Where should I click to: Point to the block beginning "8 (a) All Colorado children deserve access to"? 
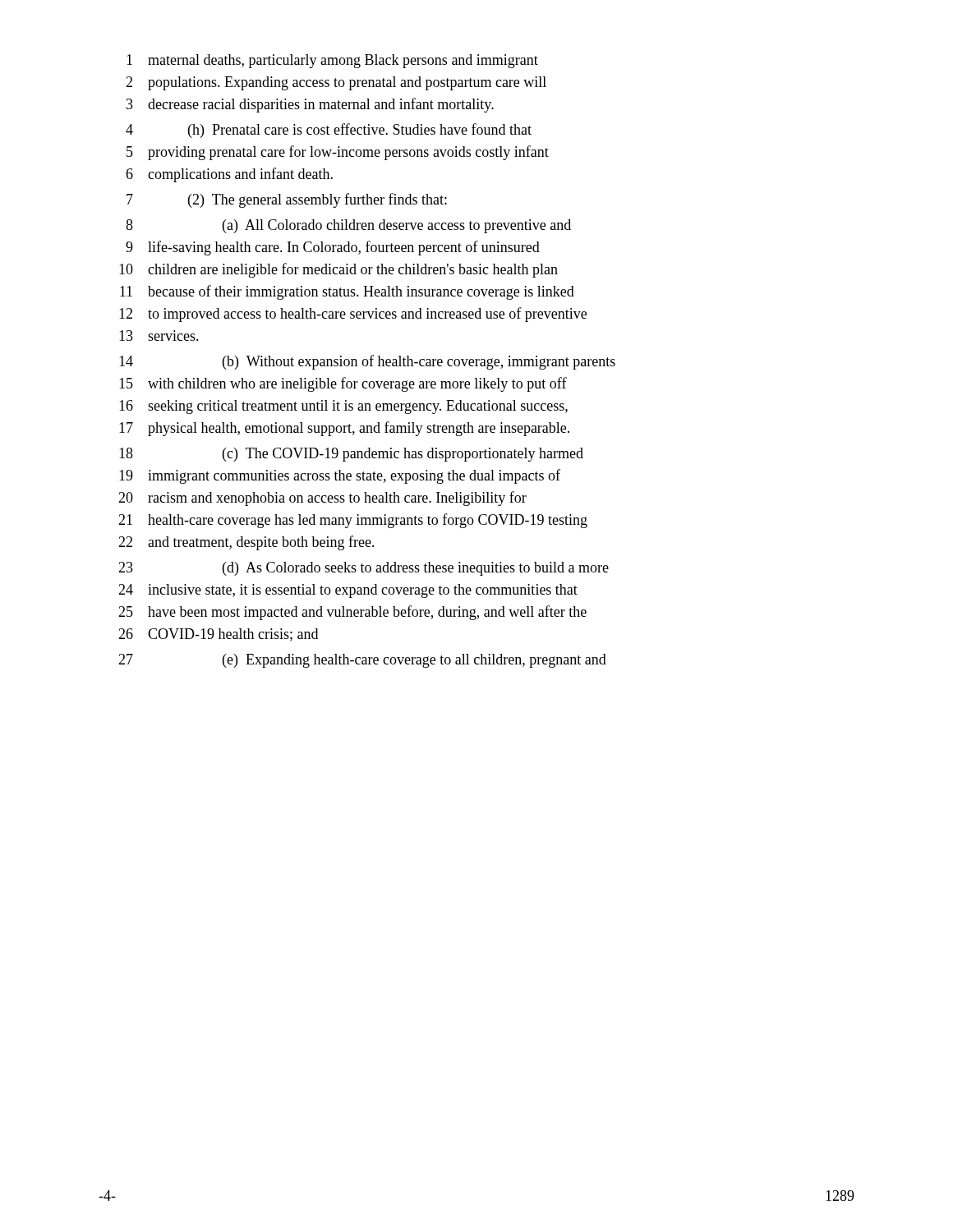476,225
